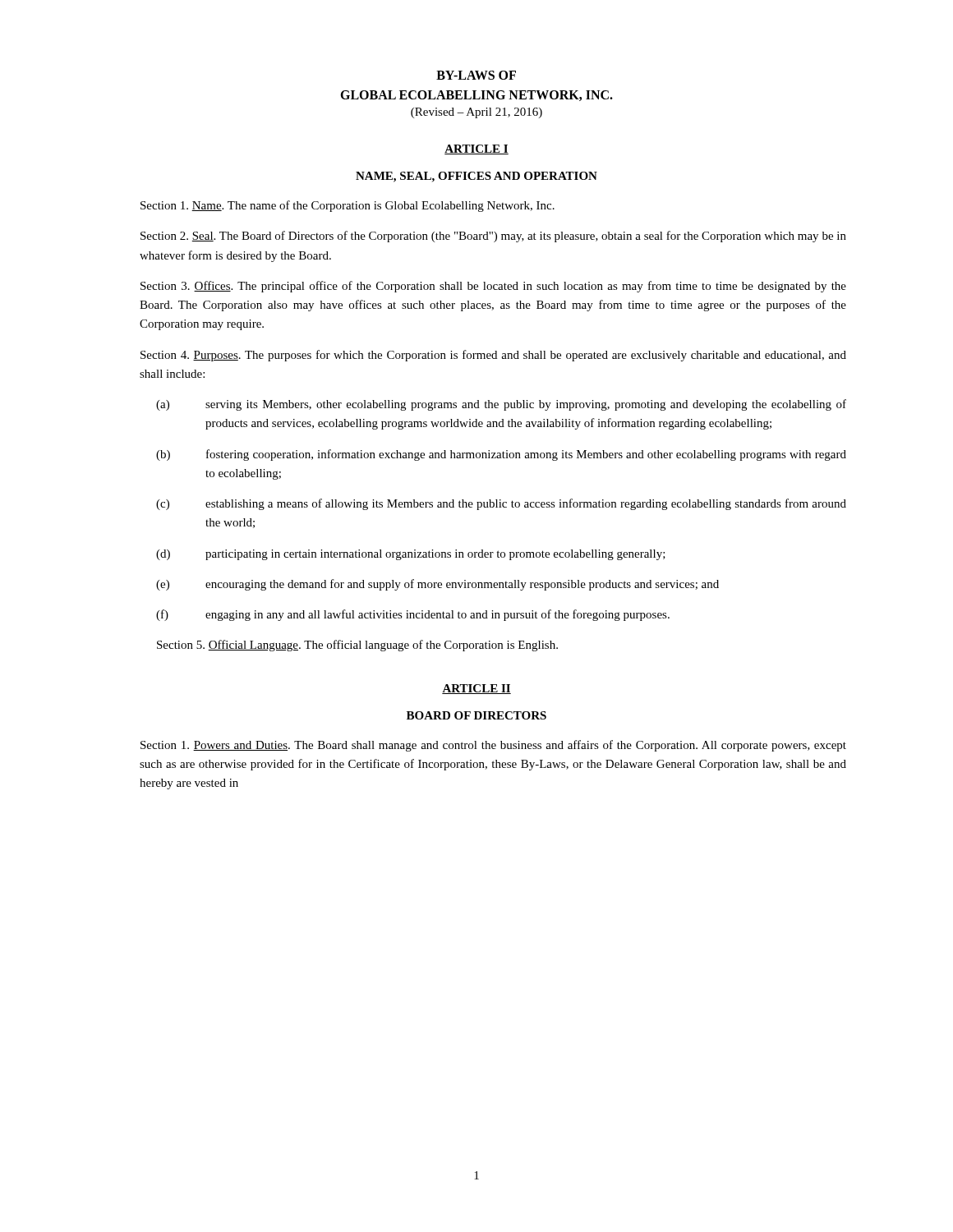Click on the section header with the text "BOARD OF DIRECTORS"
This screenshot has width=953, height=1232.
click(476, 715)
